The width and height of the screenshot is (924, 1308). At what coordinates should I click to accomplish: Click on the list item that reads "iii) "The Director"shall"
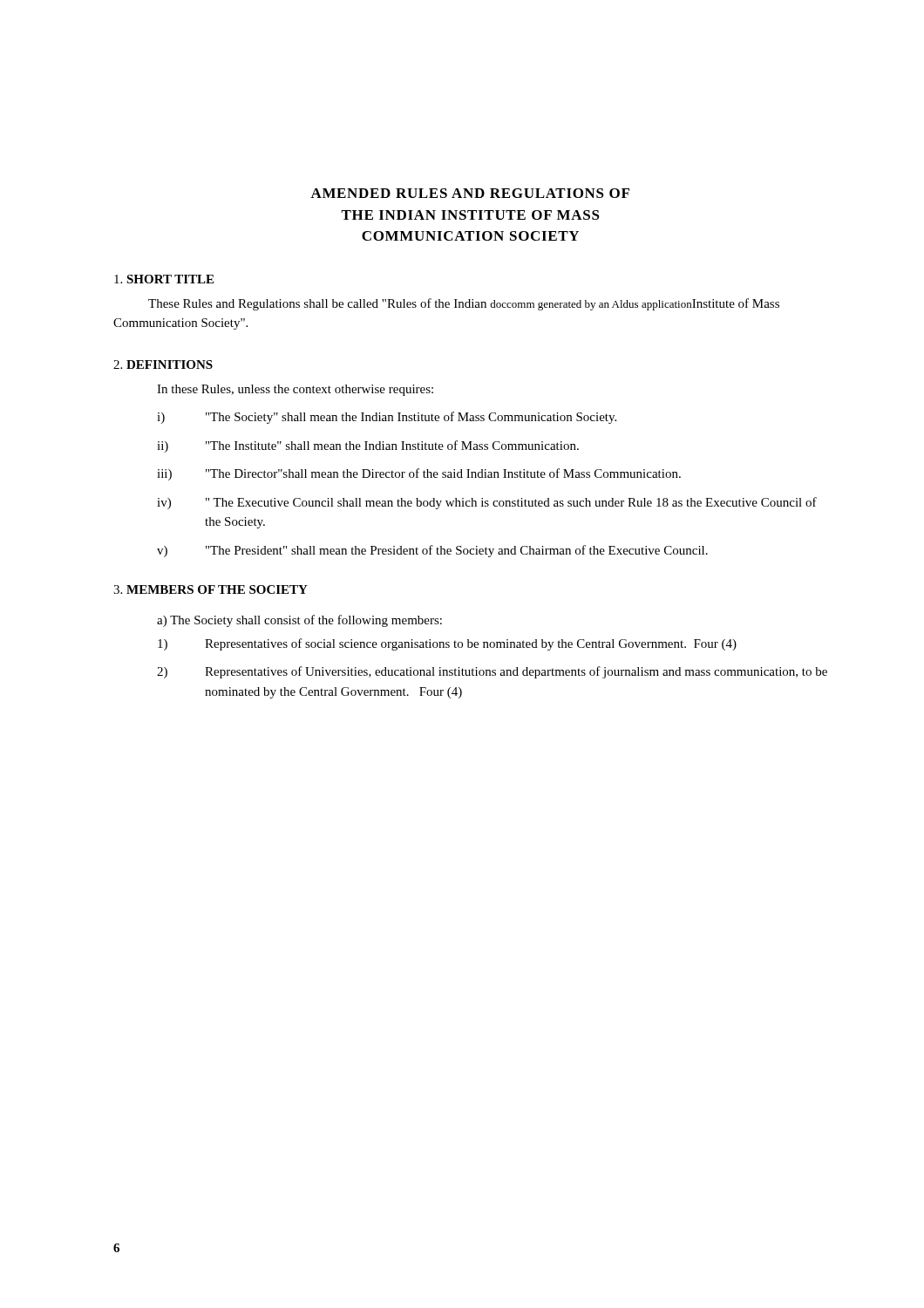[492, 474]
